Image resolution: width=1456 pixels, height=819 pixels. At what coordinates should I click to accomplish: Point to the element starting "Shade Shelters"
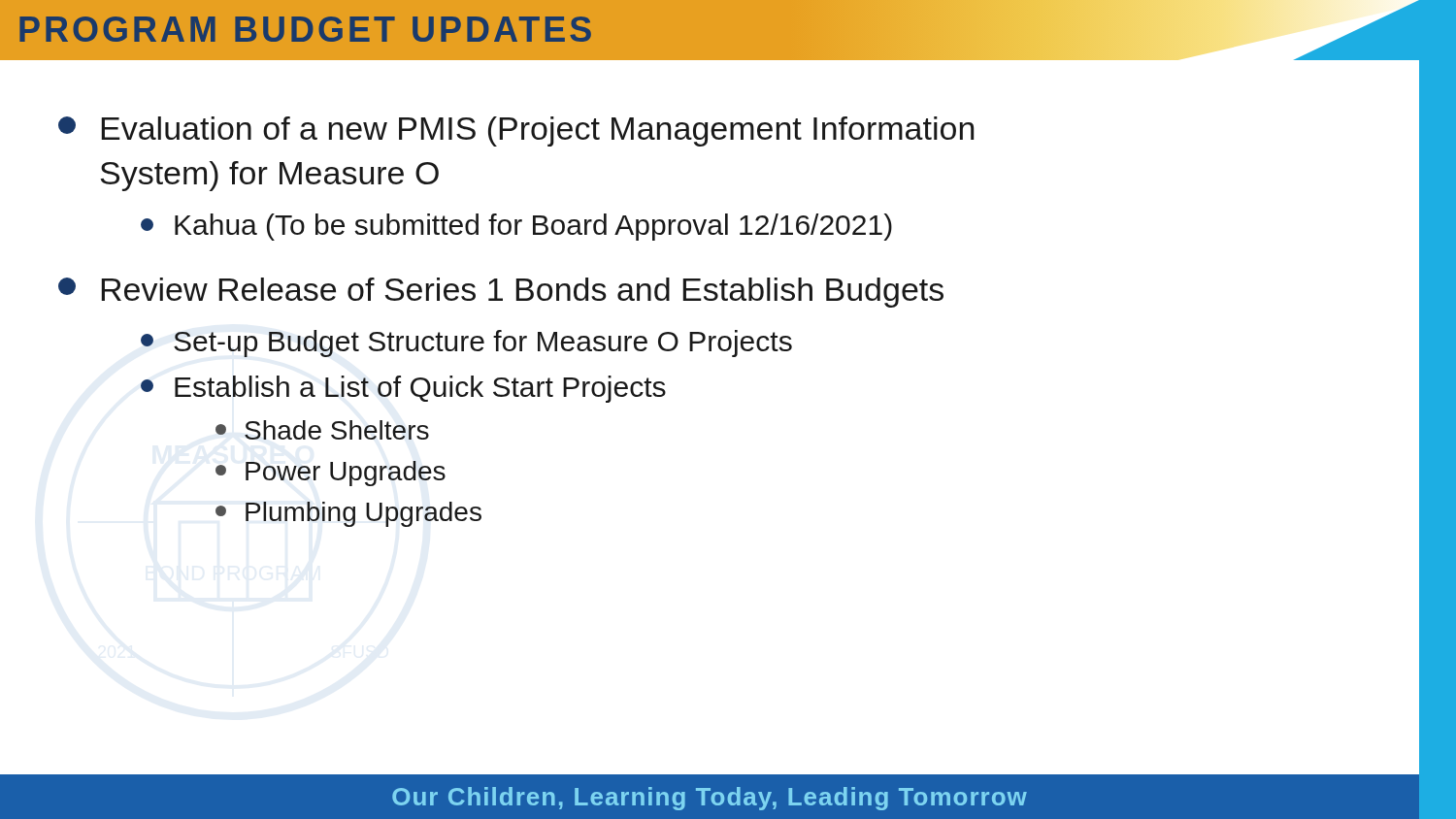click(x=323, y=431)
